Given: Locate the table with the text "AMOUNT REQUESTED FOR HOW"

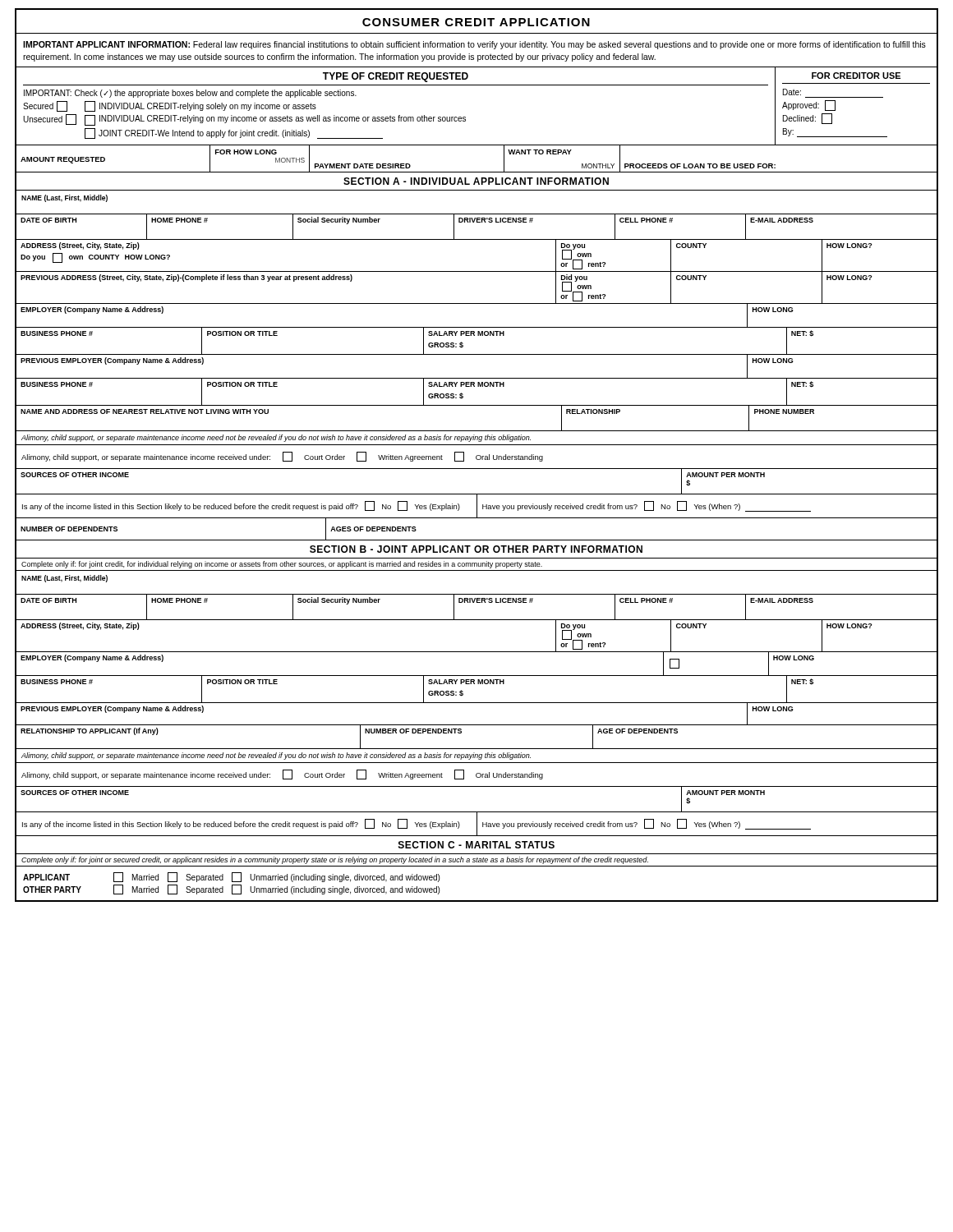Looking at the screenshot, I should [x=476, y=159].
